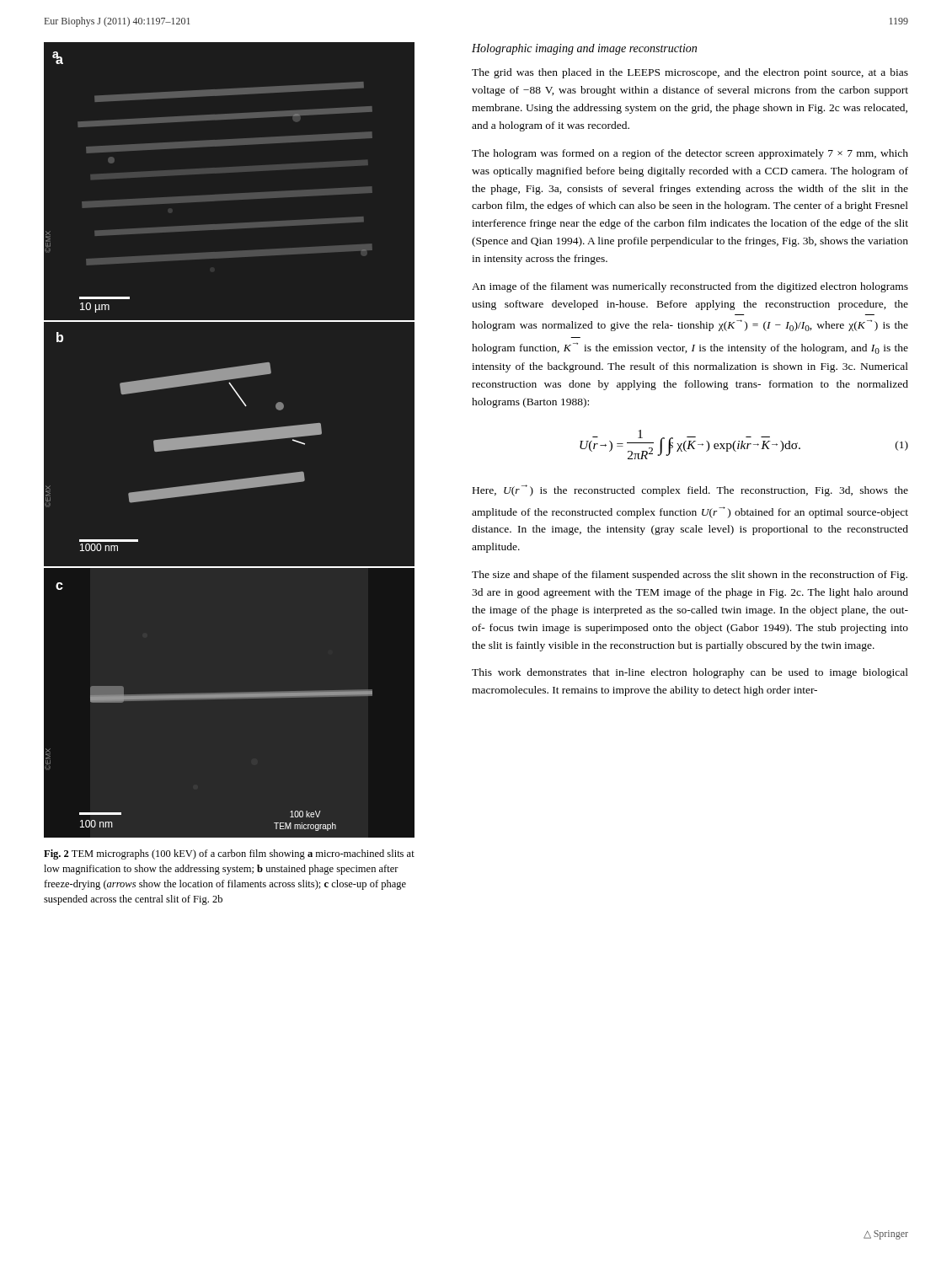
Task: Locate the text block containing "Here, U(r→) is the reconstructed complex"
Action: click(690, 516)
